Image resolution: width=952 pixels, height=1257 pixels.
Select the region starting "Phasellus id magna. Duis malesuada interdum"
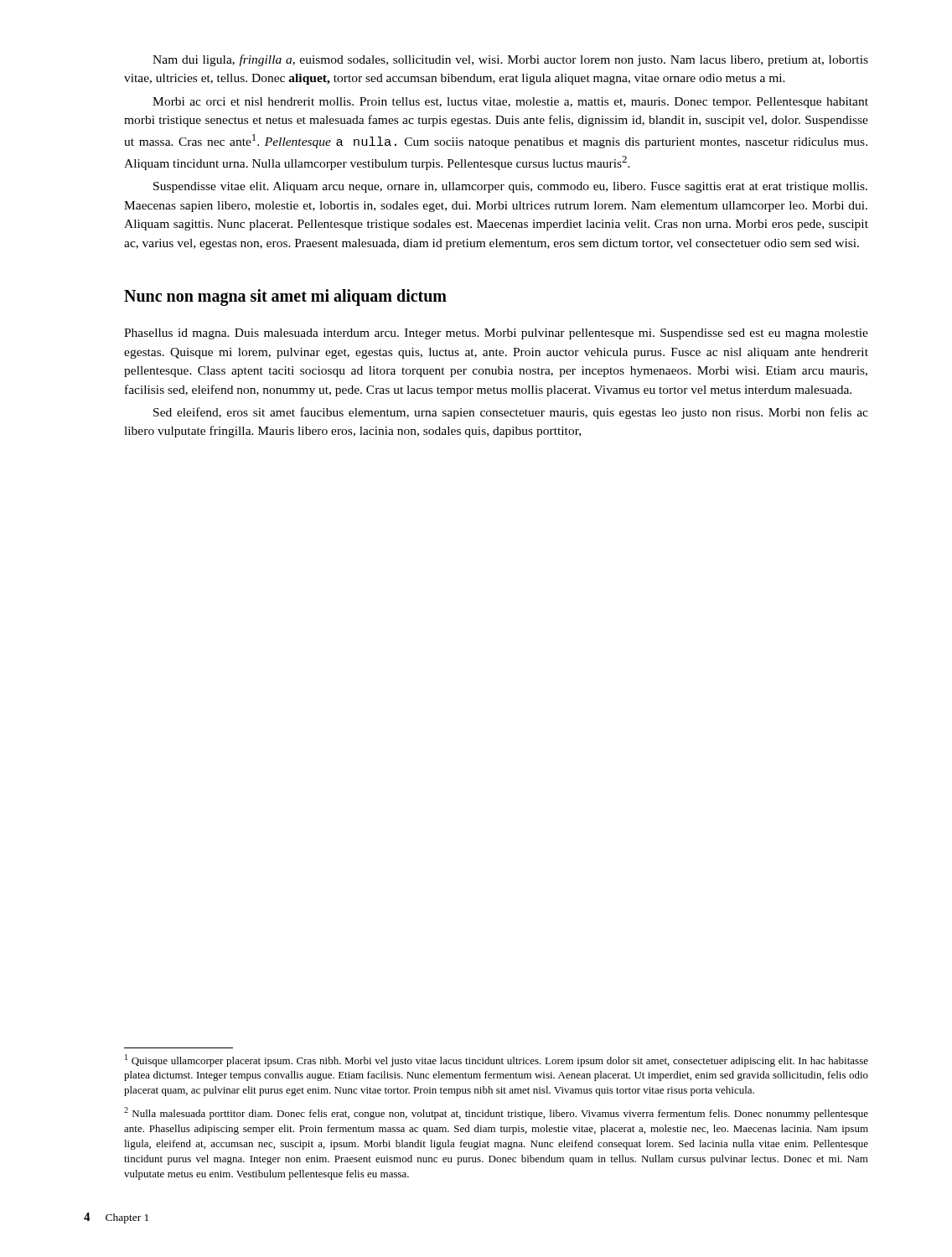tap(496, 382)
